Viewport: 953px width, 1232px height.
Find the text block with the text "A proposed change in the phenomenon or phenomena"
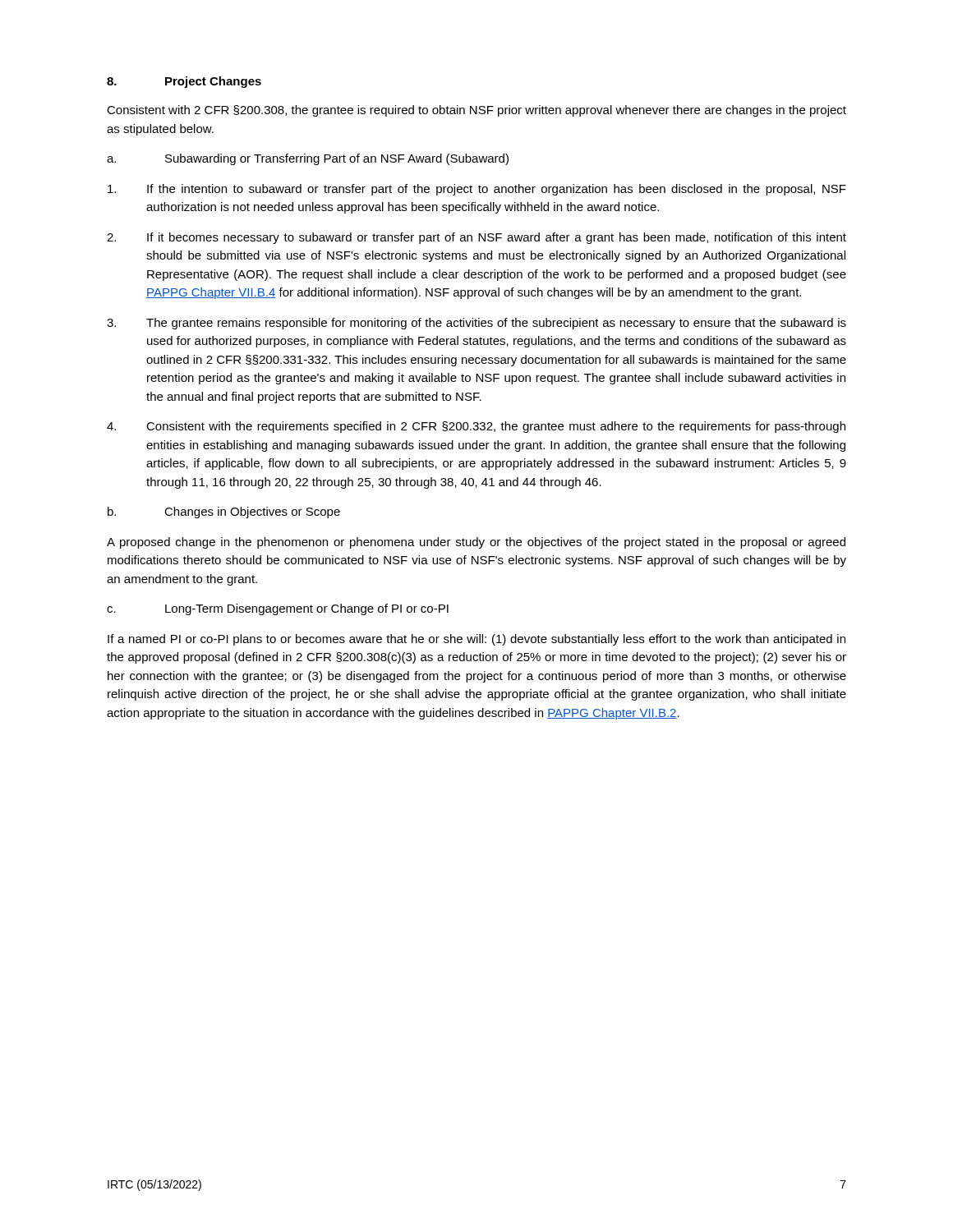click(476, 560)
